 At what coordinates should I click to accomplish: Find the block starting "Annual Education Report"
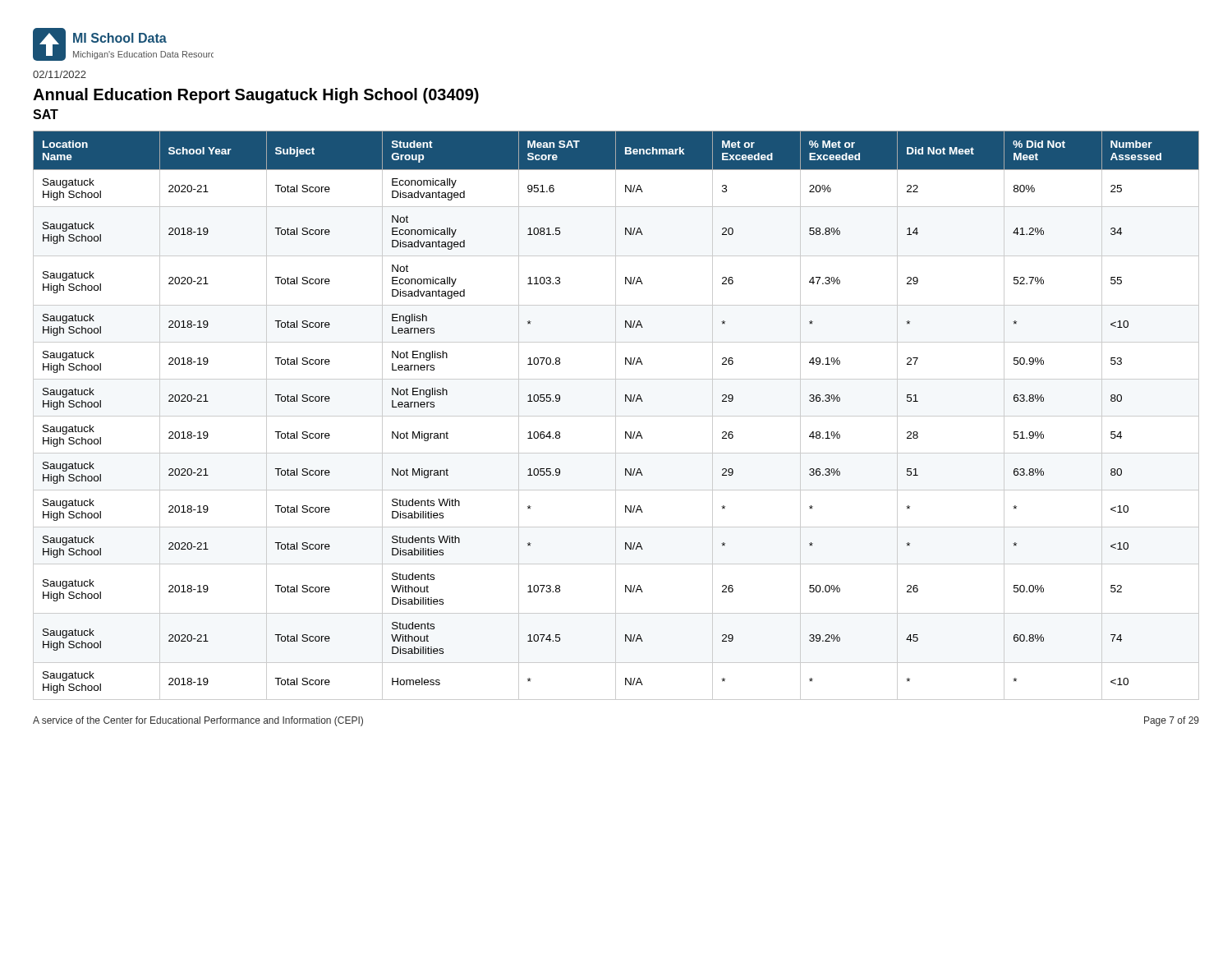click(256, 94)
